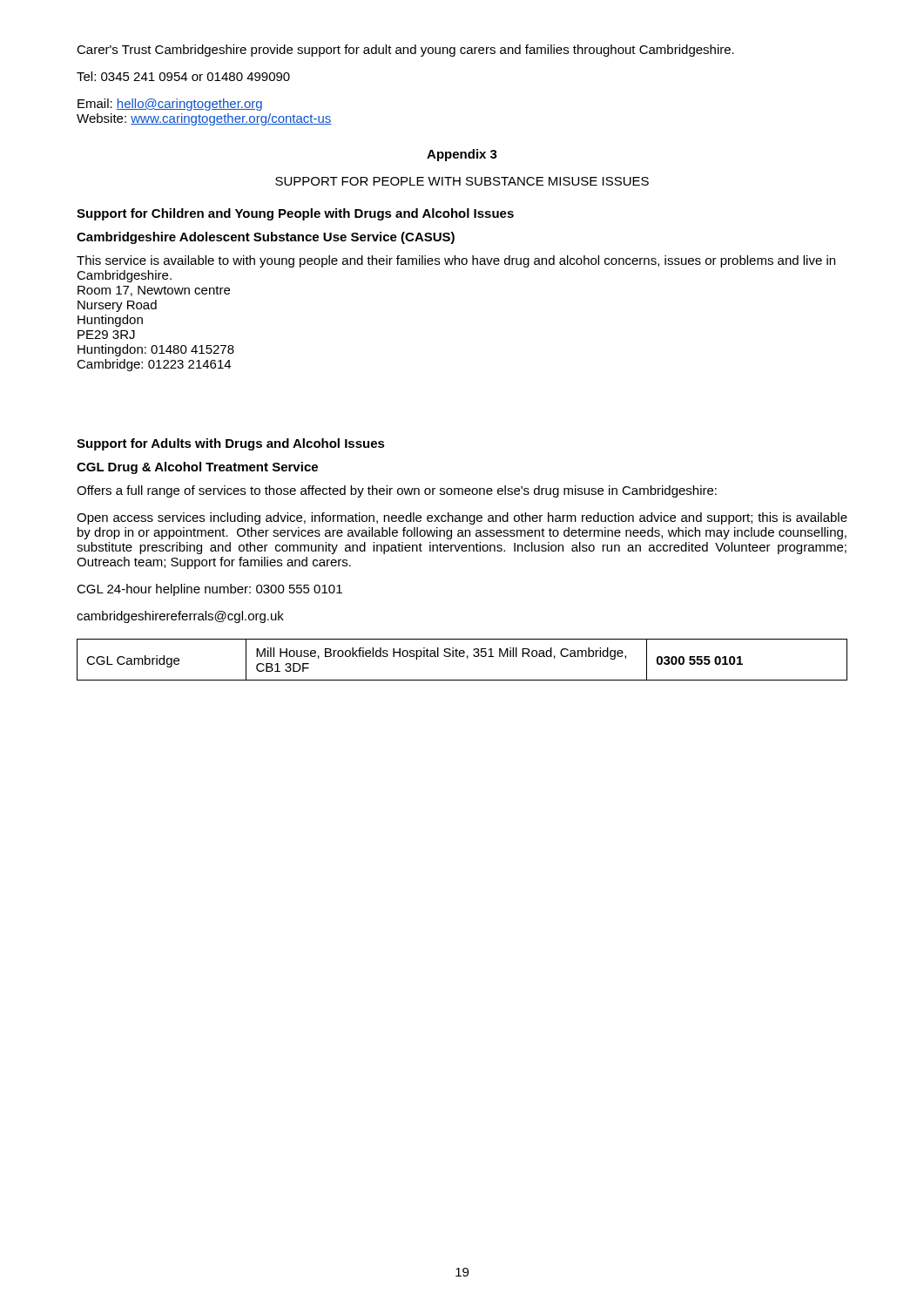Find the text block that says "Email: hello@caringtogether.org Website:"
The height and width of the screenshot is (1307, 924).
point(204,111)
